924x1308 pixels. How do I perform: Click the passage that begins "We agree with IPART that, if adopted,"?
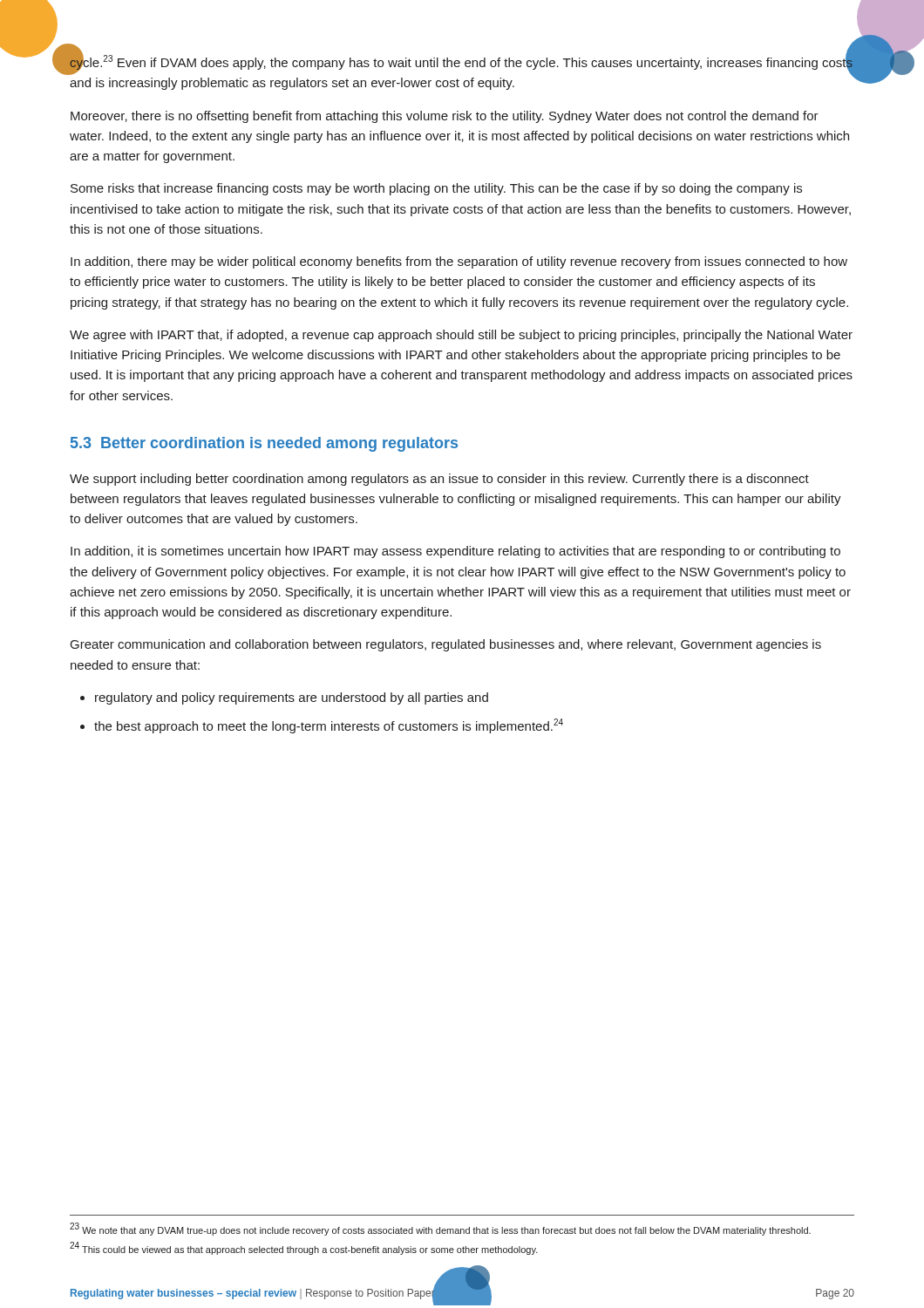pos(462,365)
